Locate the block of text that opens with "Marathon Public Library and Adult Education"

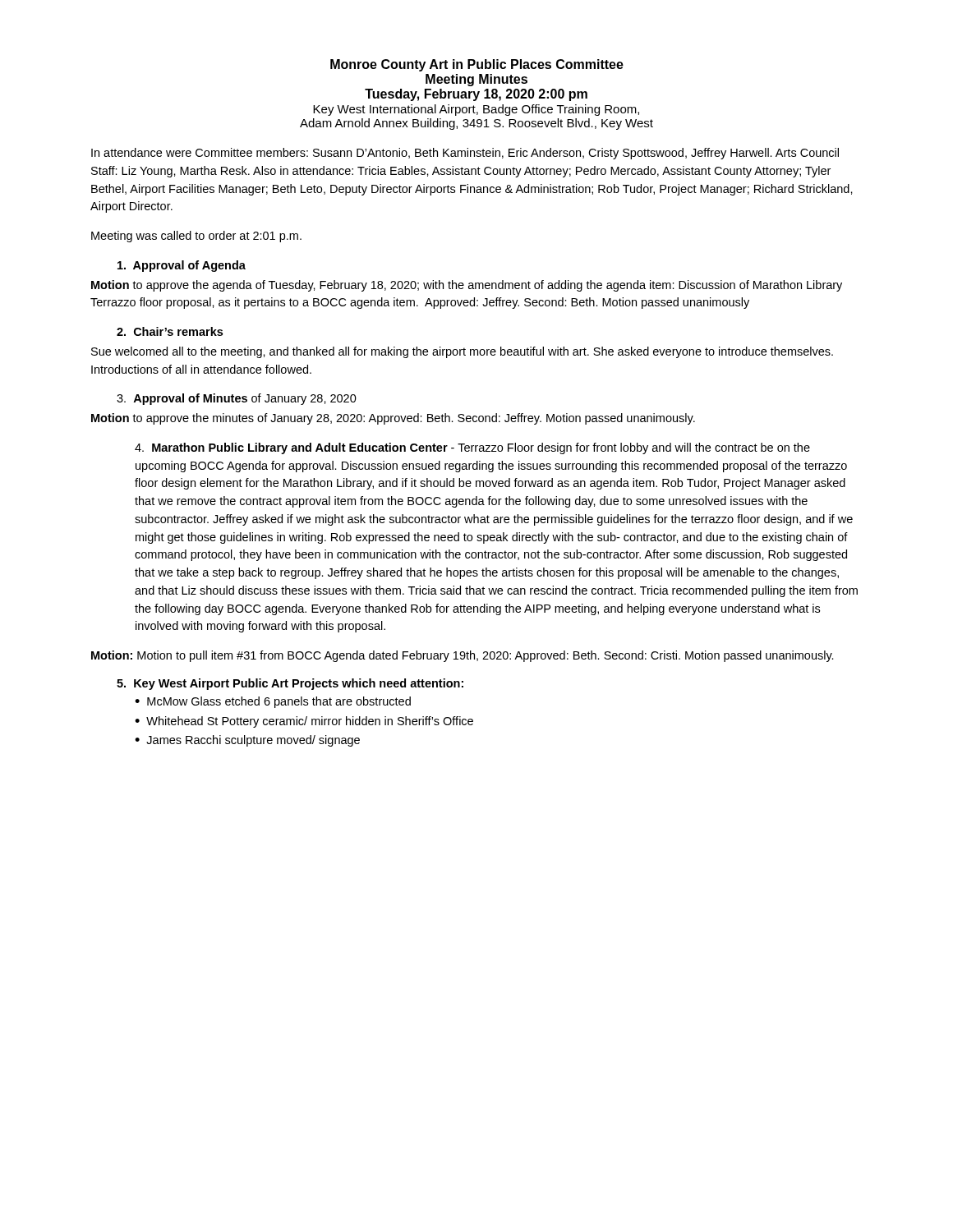pyautogui.click(x=497, y=537)
